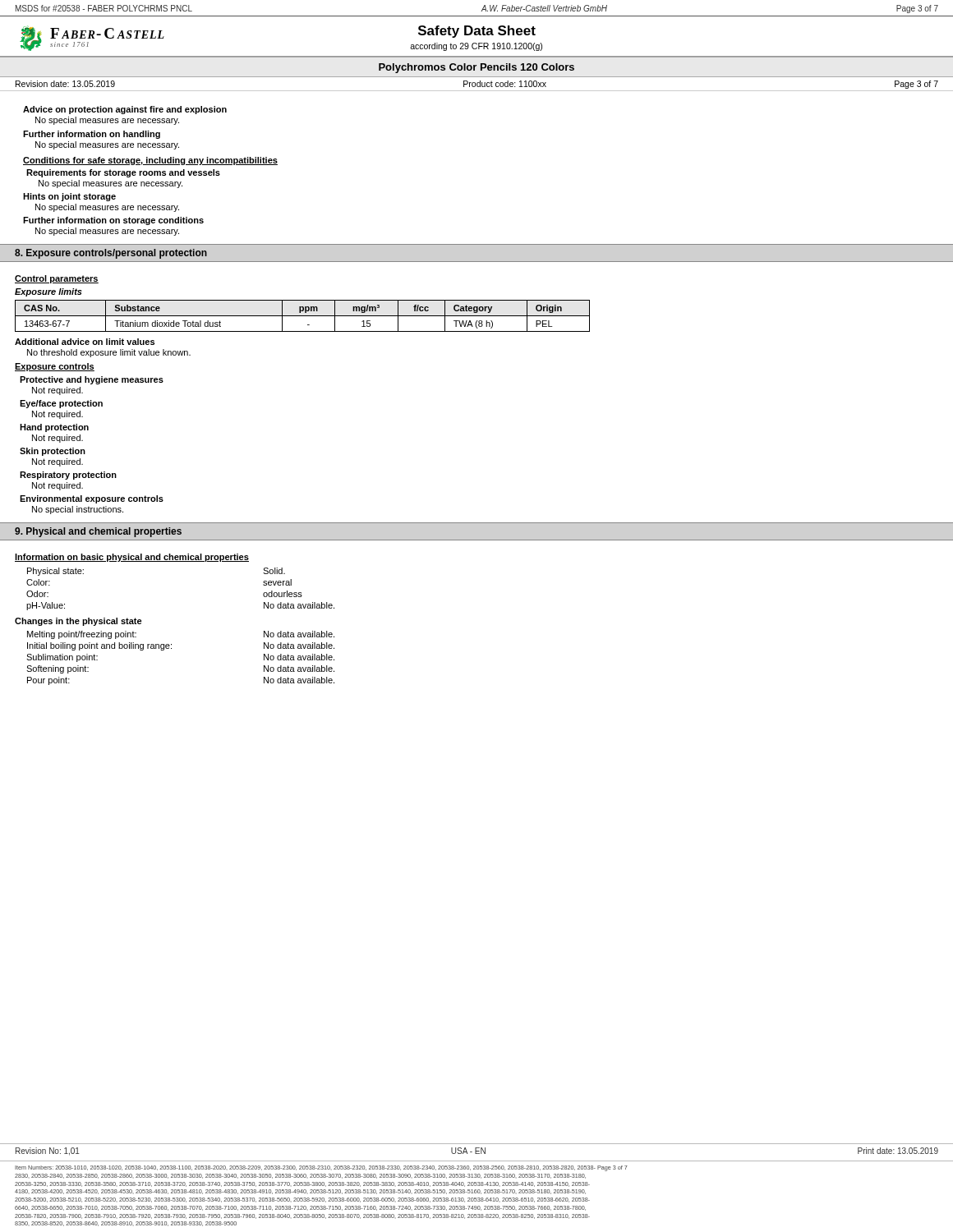The width and height of the screenshot is (953, 1232).
Task: Find the text block starting "Additional advice on limit values"
Action: (x=85, y=342)
